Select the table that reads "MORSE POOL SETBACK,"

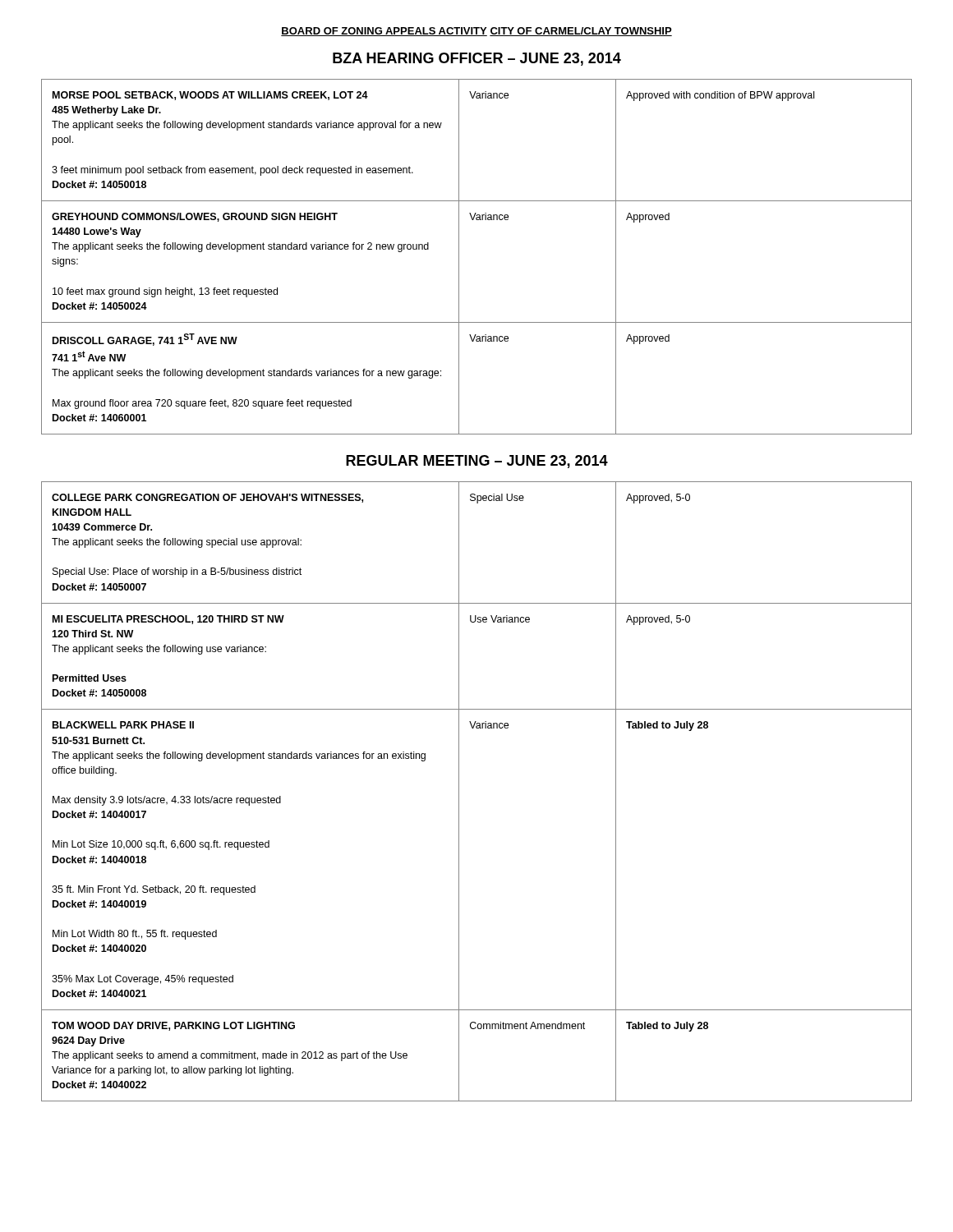click(476, 257)
